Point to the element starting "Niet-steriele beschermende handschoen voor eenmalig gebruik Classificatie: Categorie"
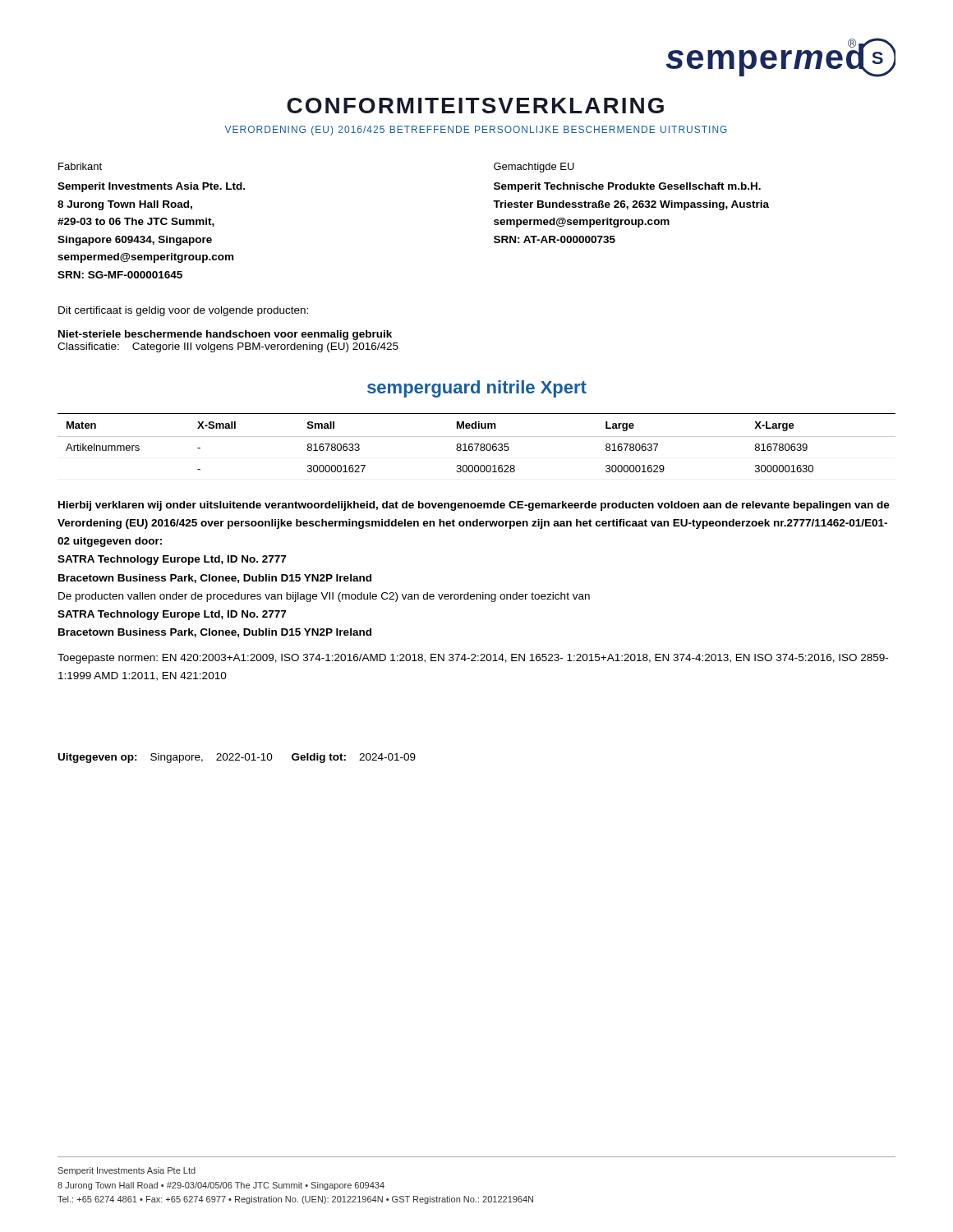The image size is (953, 1232). coord(228,340)
